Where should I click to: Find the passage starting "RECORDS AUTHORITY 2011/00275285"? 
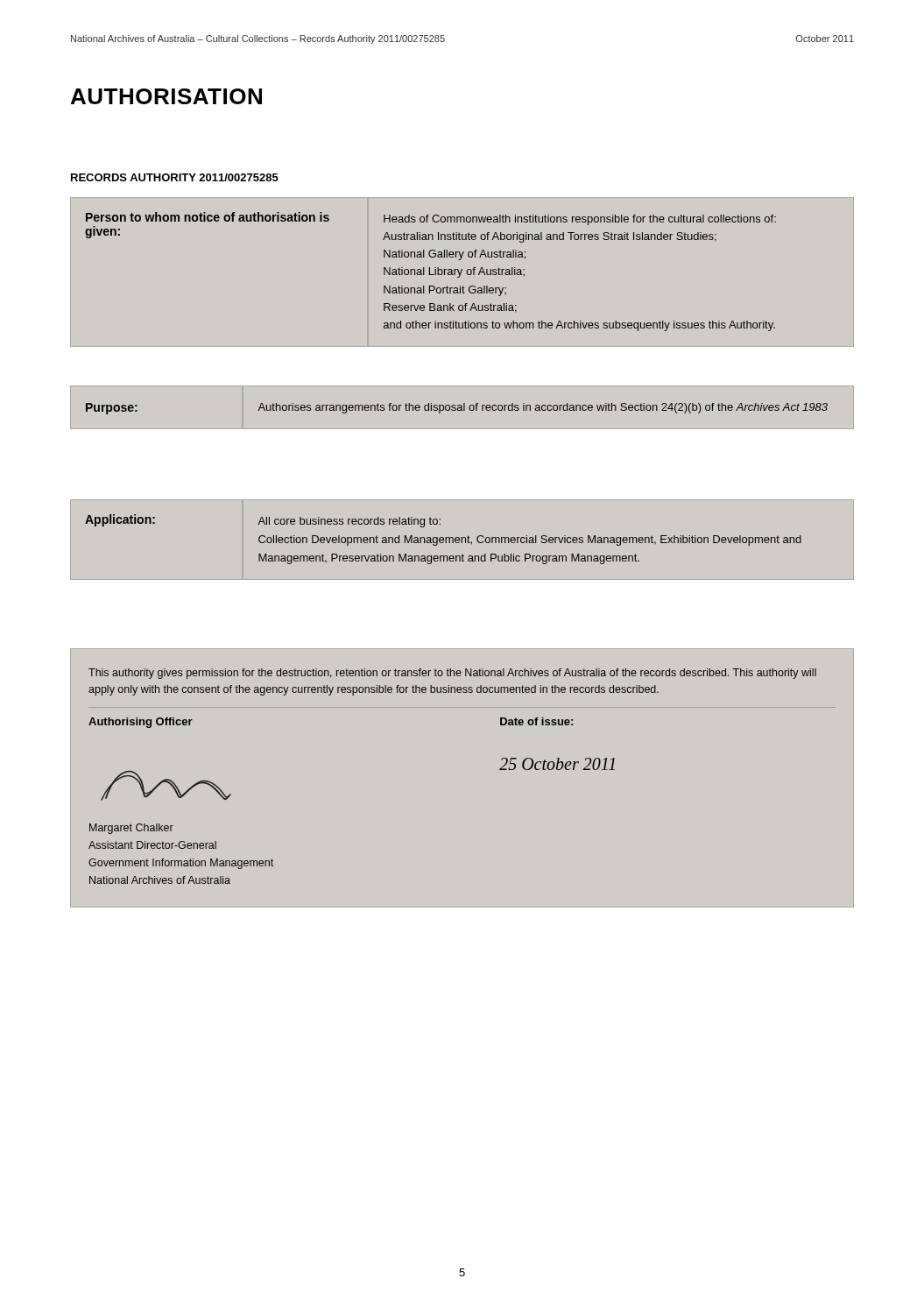(174, 177)
